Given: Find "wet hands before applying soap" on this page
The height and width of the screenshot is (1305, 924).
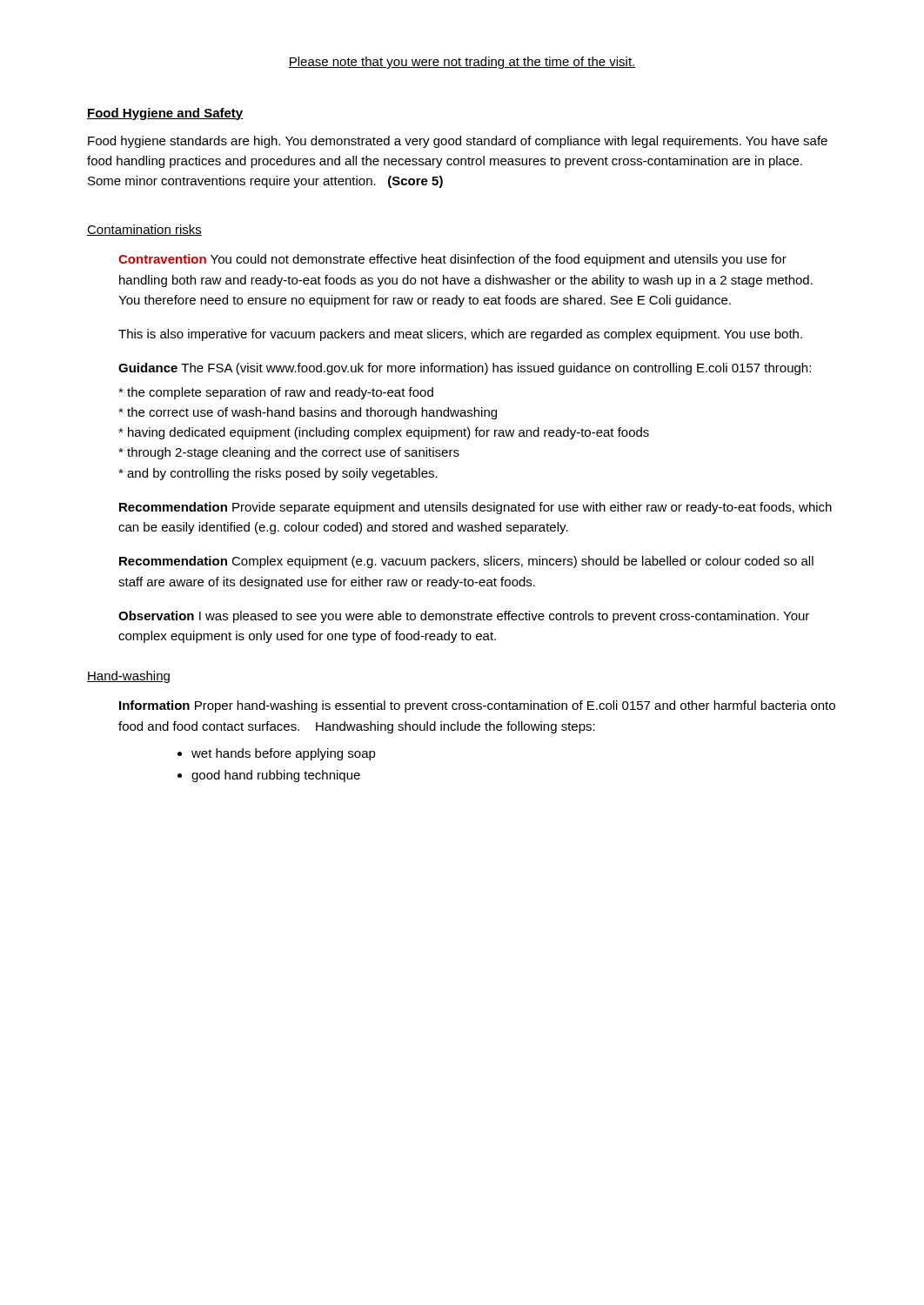Looking at the screenshot, I should coord(284,753).
